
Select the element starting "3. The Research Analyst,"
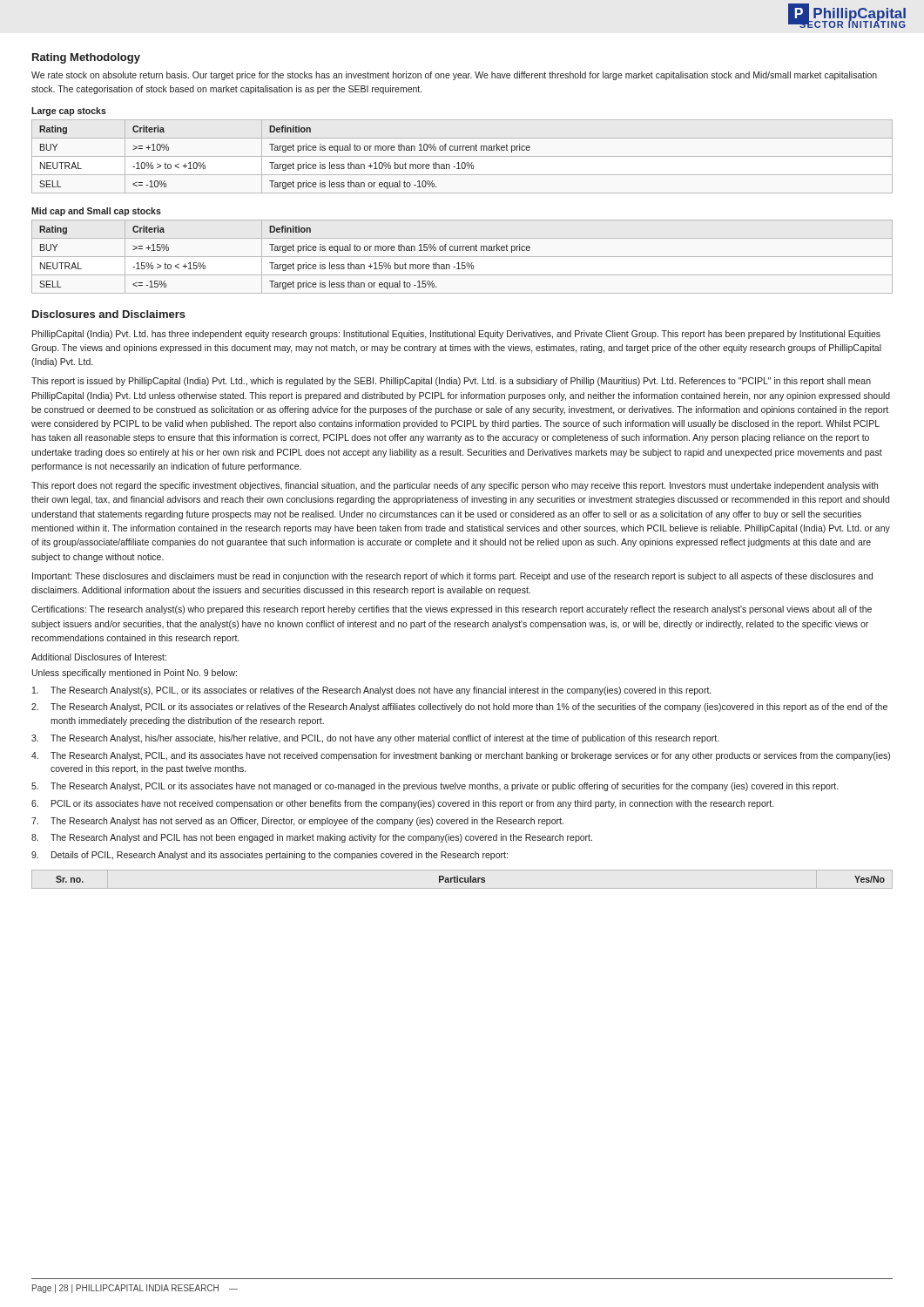(462, 739)
